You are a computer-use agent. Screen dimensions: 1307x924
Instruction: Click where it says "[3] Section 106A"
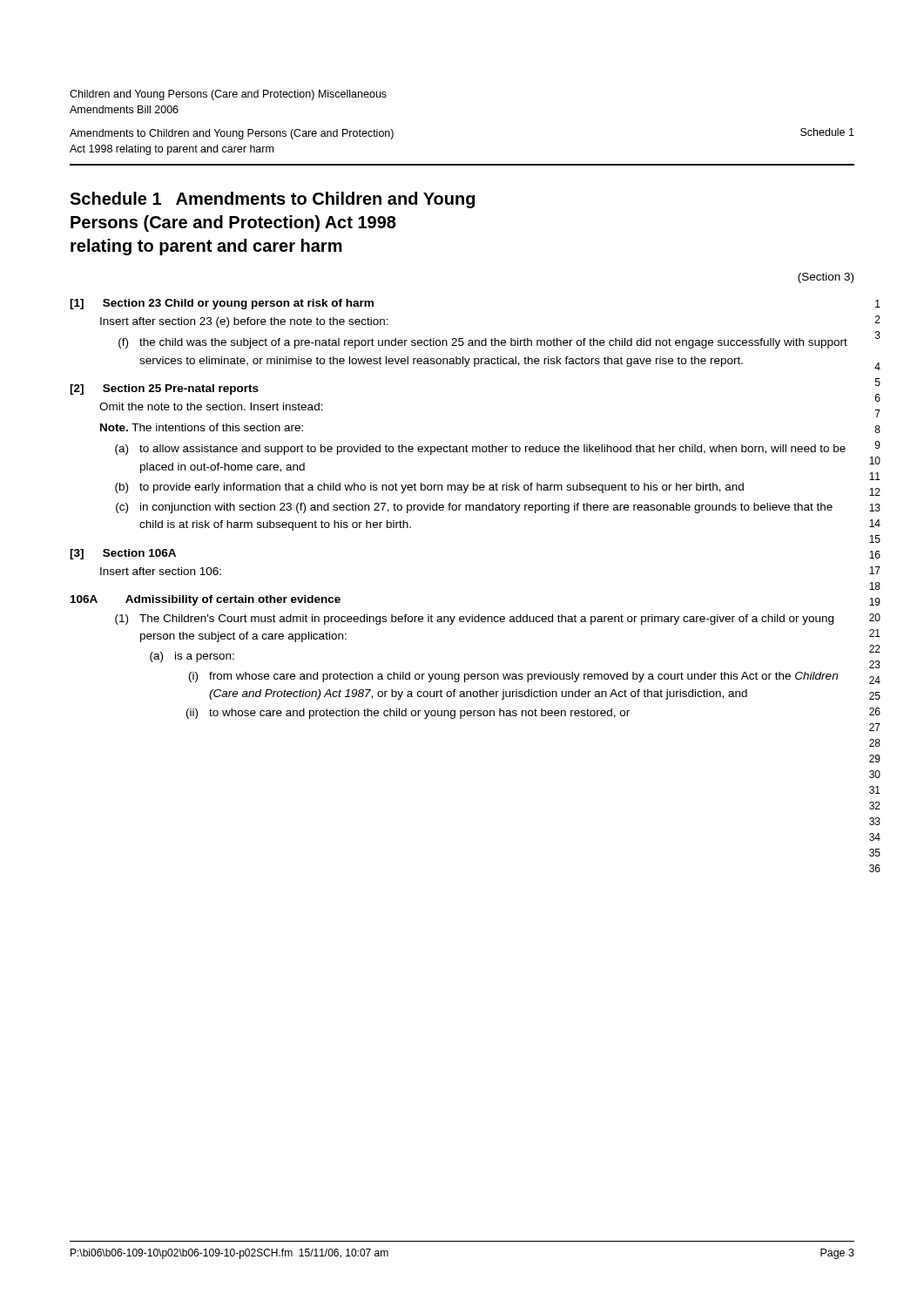click(x=123, y=552)
